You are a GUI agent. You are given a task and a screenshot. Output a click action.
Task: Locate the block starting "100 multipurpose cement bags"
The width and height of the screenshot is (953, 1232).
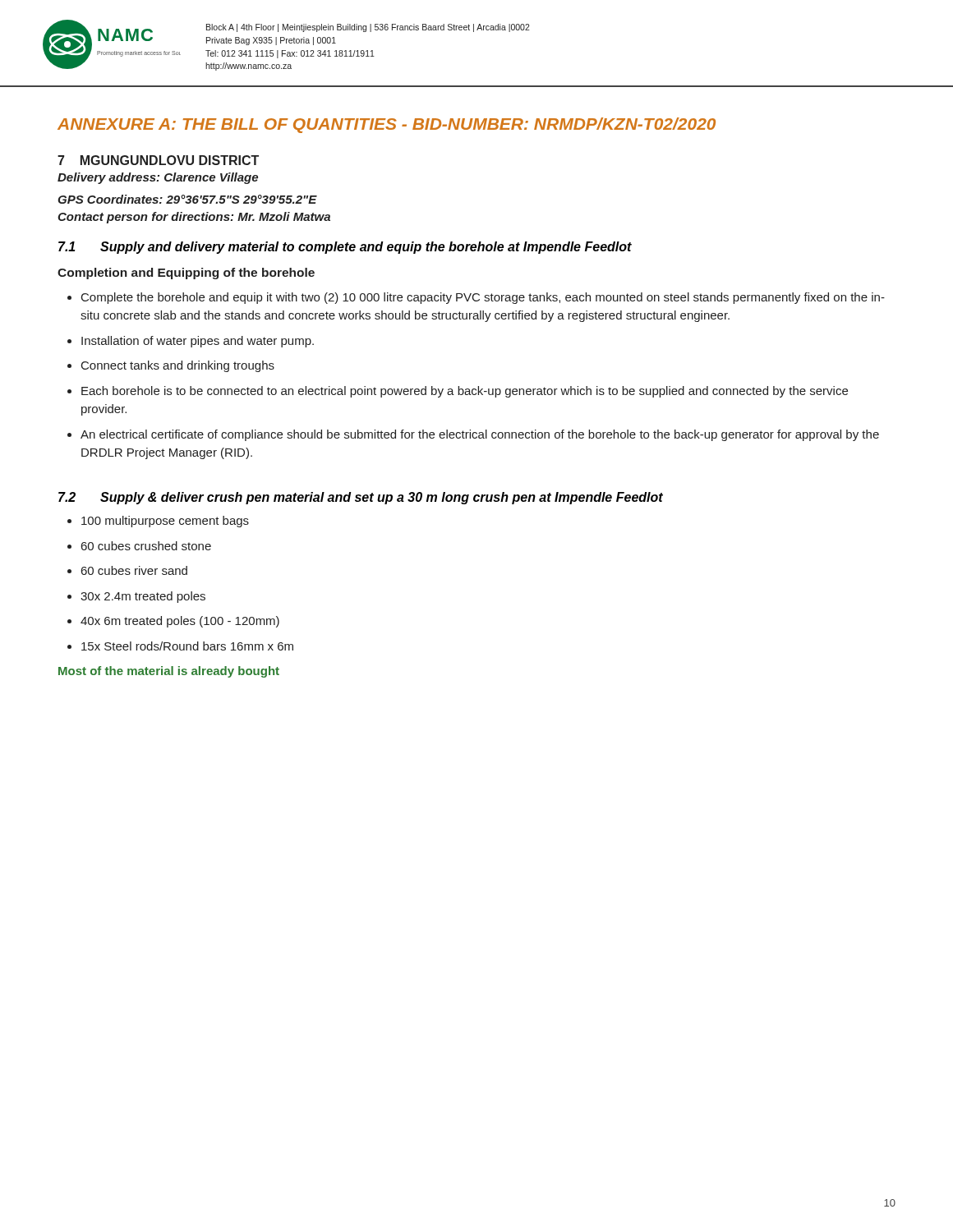(165, 520)
